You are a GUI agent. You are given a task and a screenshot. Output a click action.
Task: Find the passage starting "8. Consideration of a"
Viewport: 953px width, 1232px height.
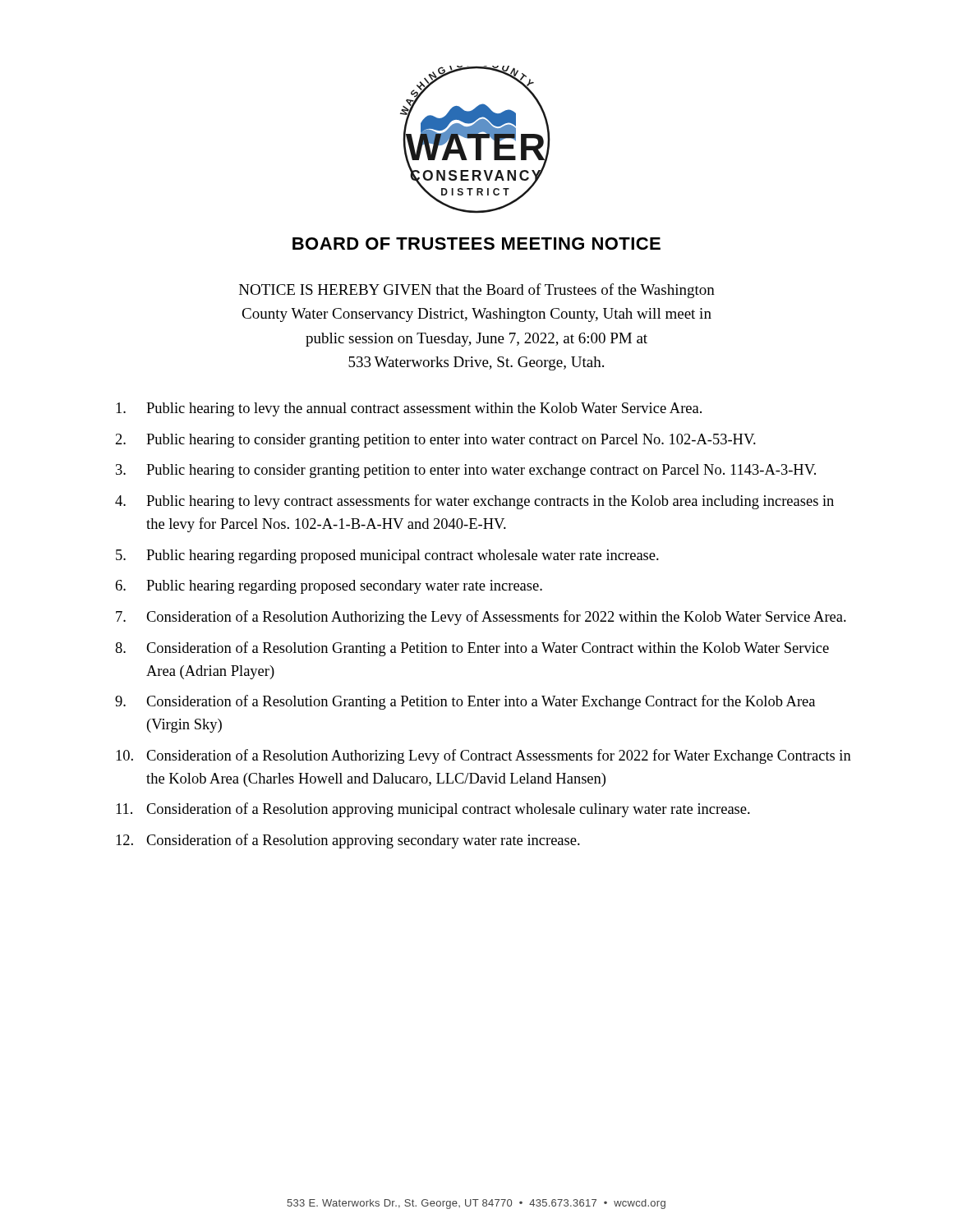point(485,660)
